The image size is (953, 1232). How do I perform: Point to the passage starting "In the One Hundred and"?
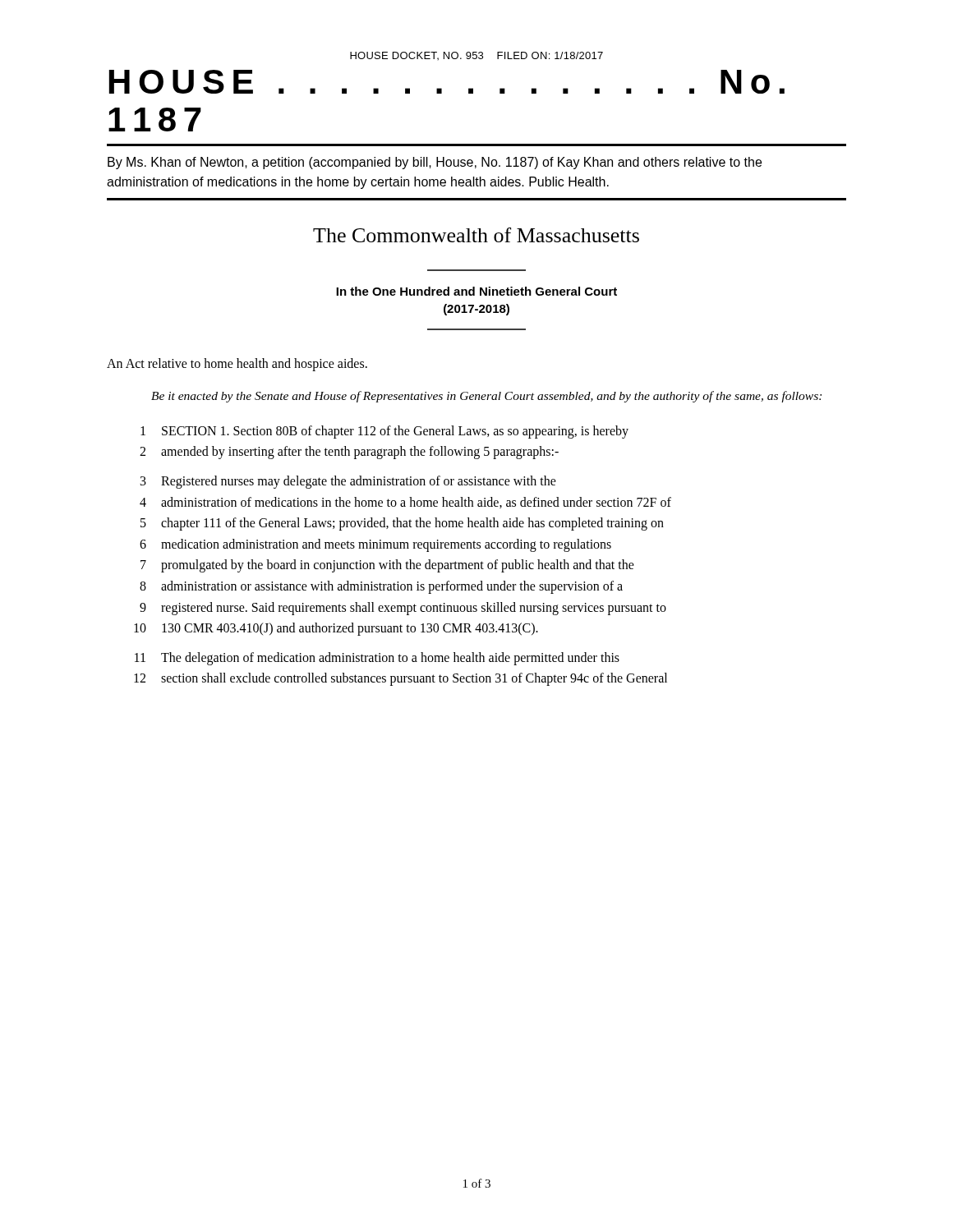tap(476, 300)
